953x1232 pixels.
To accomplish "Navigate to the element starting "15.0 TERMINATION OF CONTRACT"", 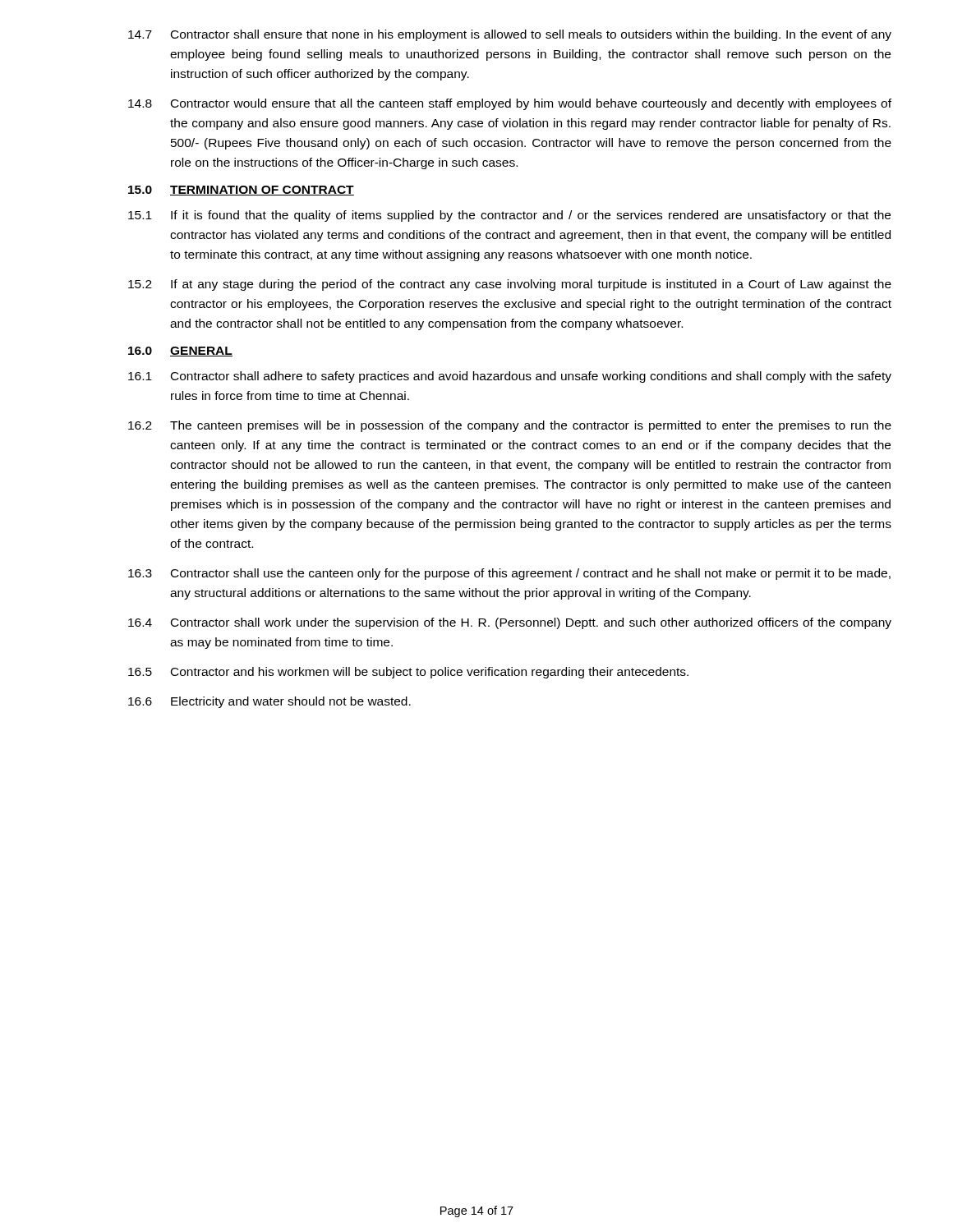I will 241,190.
